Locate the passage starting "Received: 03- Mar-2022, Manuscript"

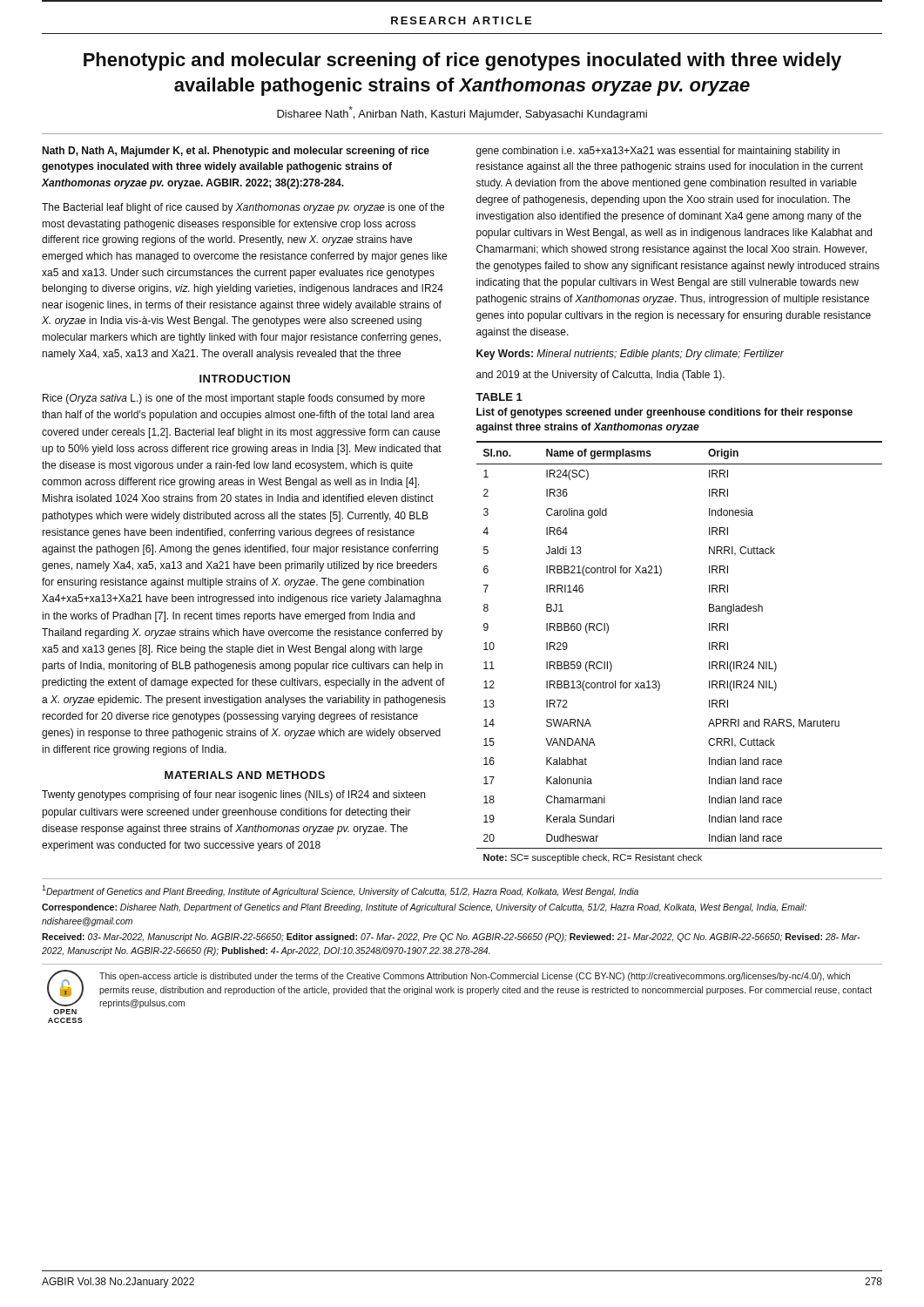pos(451,944)
